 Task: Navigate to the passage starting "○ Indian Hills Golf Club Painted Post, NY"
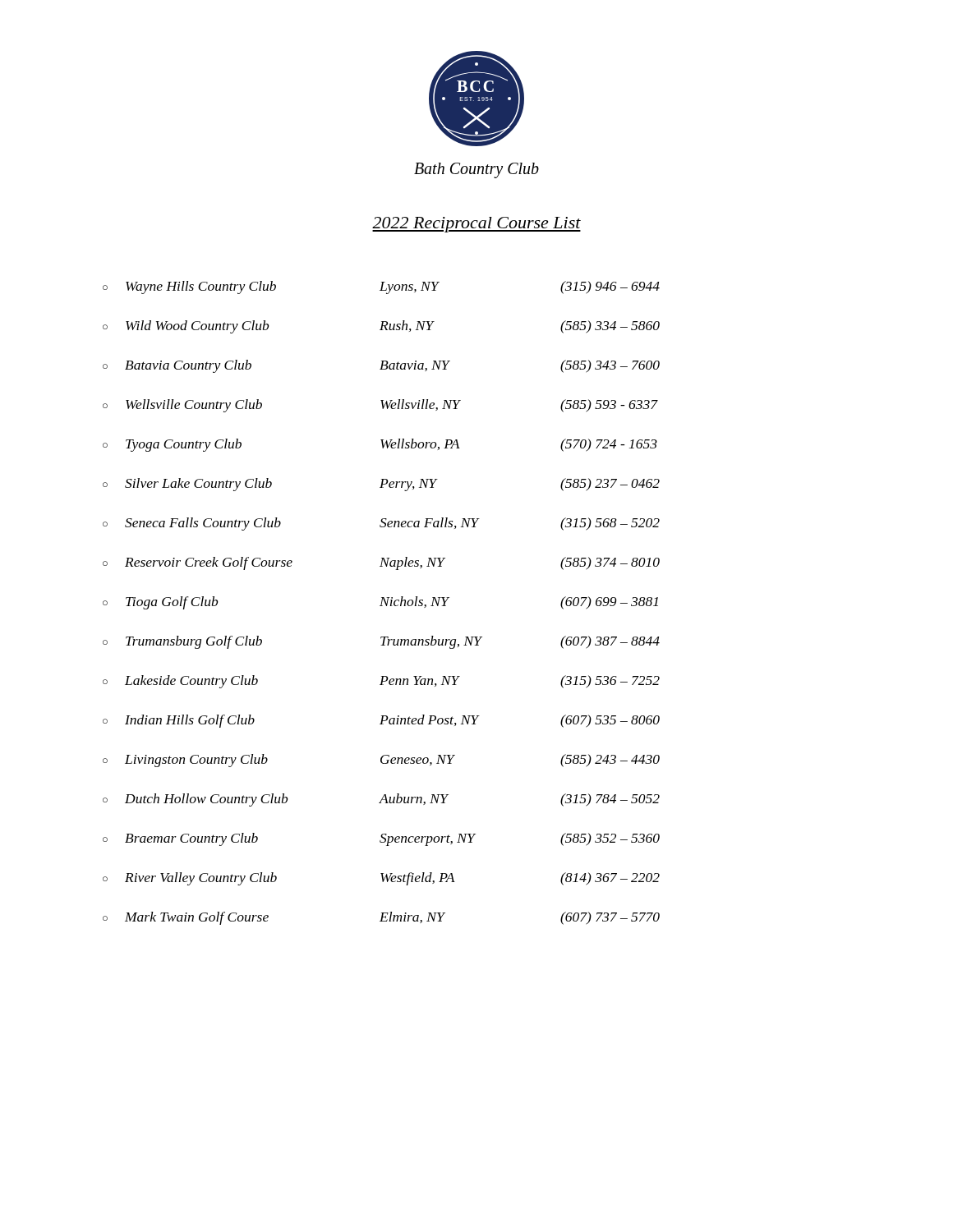point(381,721)
